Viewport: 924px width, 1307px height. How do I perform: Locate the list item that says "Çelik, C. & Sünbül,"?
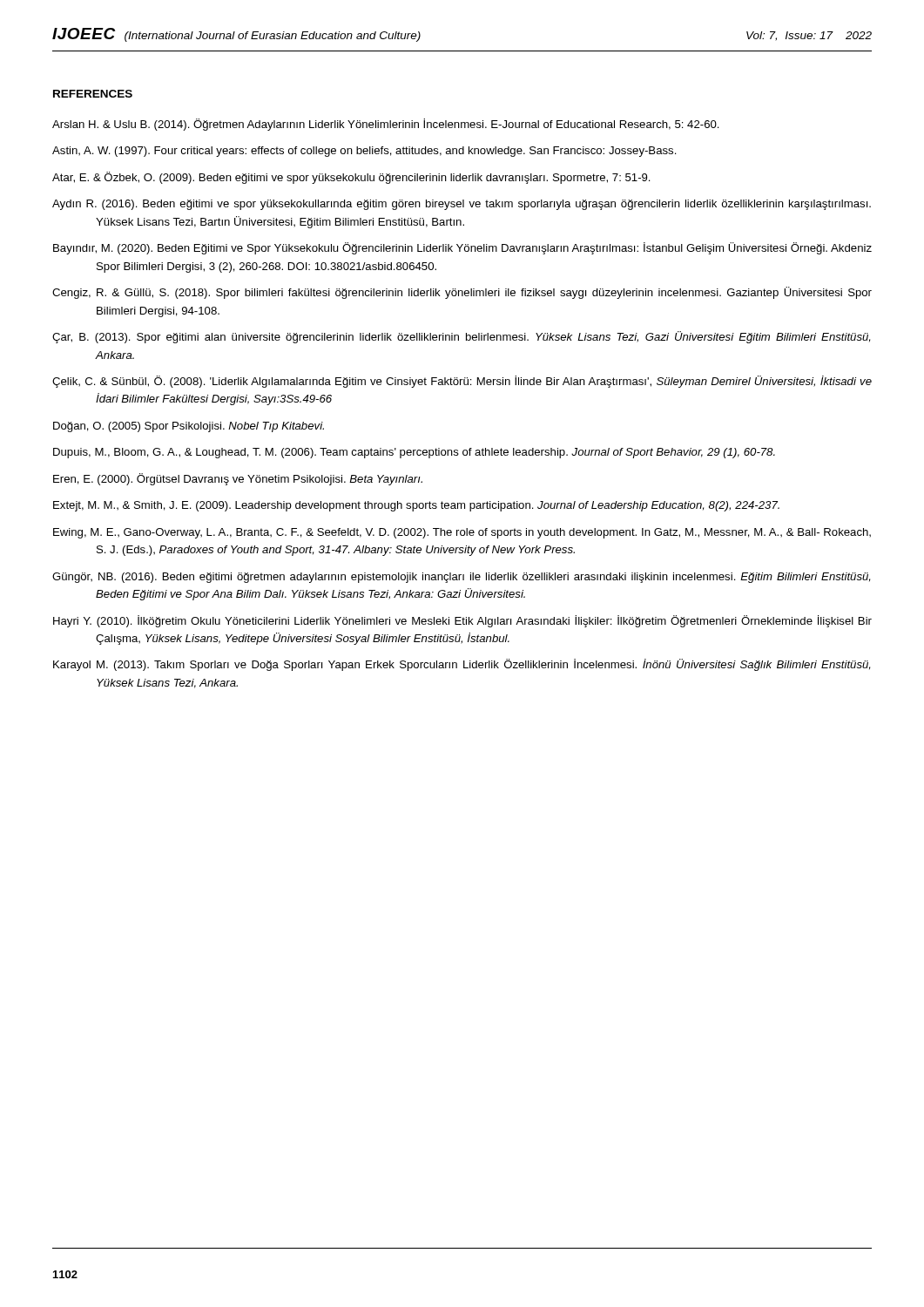[x=462, y=390]
